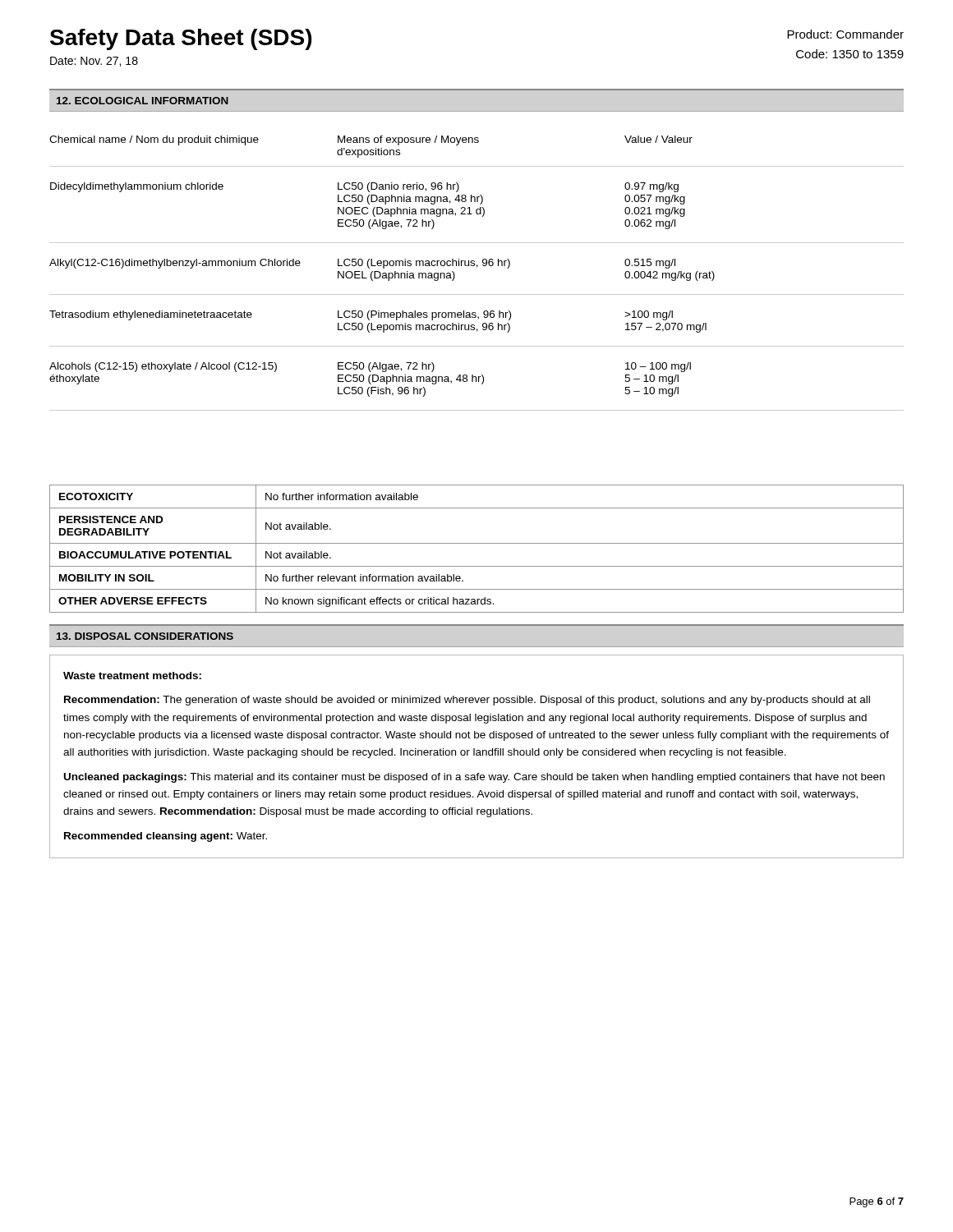953x1232 pixels.
Task: Find "Date: Nov. 27, 18" on this page
Action: click(x=94, y=61)
